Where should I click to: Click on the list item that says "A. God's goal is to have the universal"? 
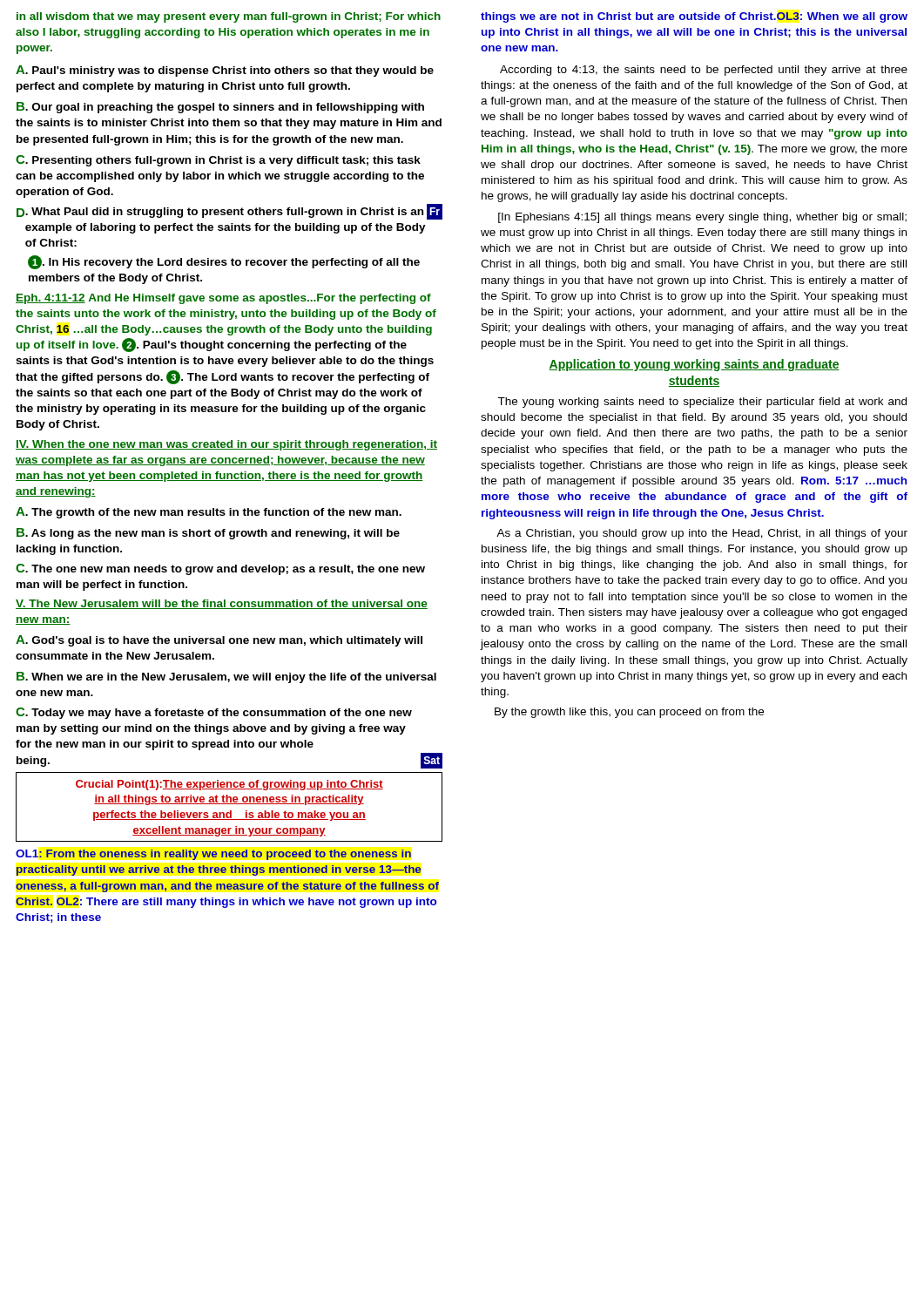tap(219, 647)
